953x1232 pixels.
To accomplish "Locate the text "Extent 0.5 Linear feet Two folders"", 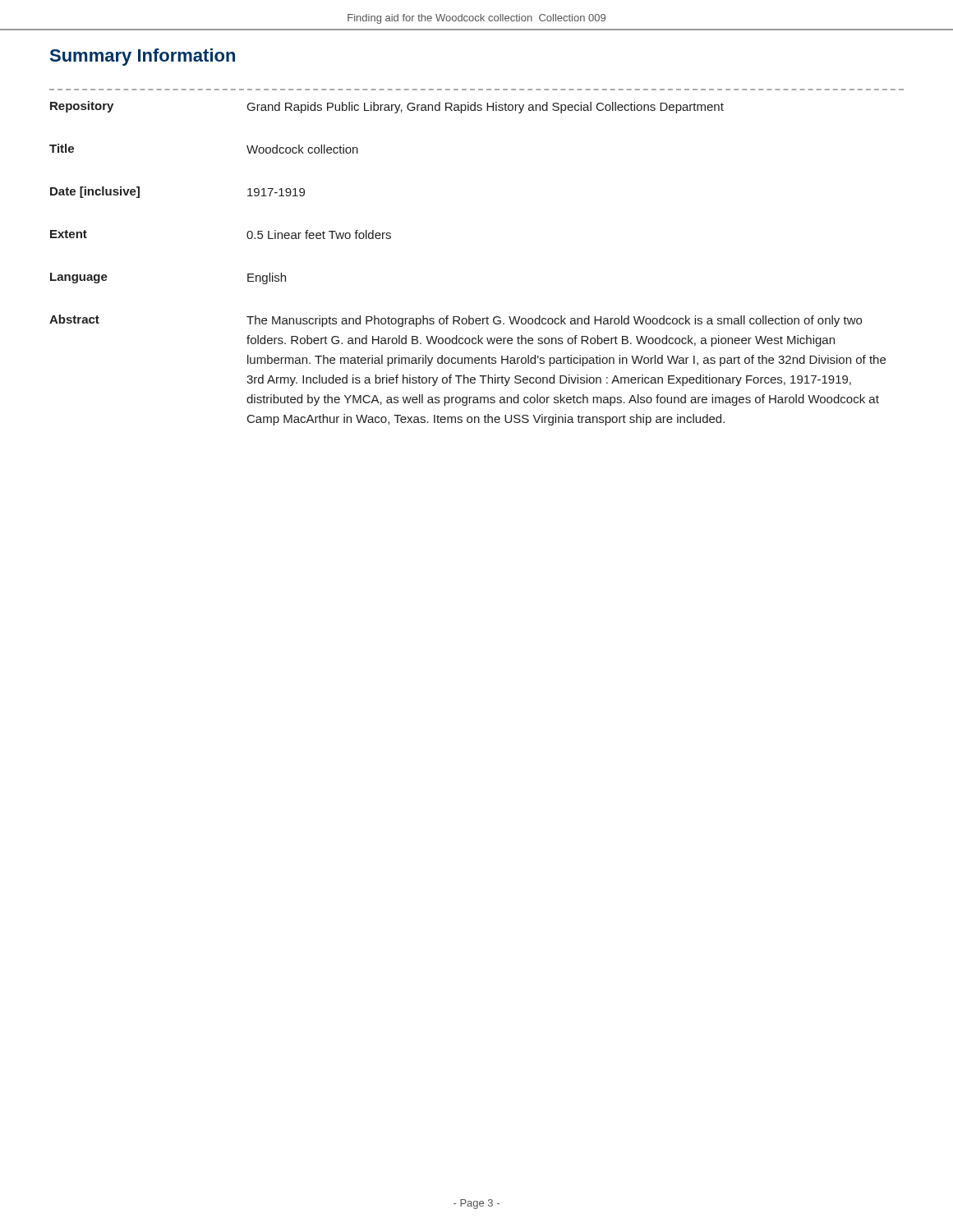I will click(72, 234).
